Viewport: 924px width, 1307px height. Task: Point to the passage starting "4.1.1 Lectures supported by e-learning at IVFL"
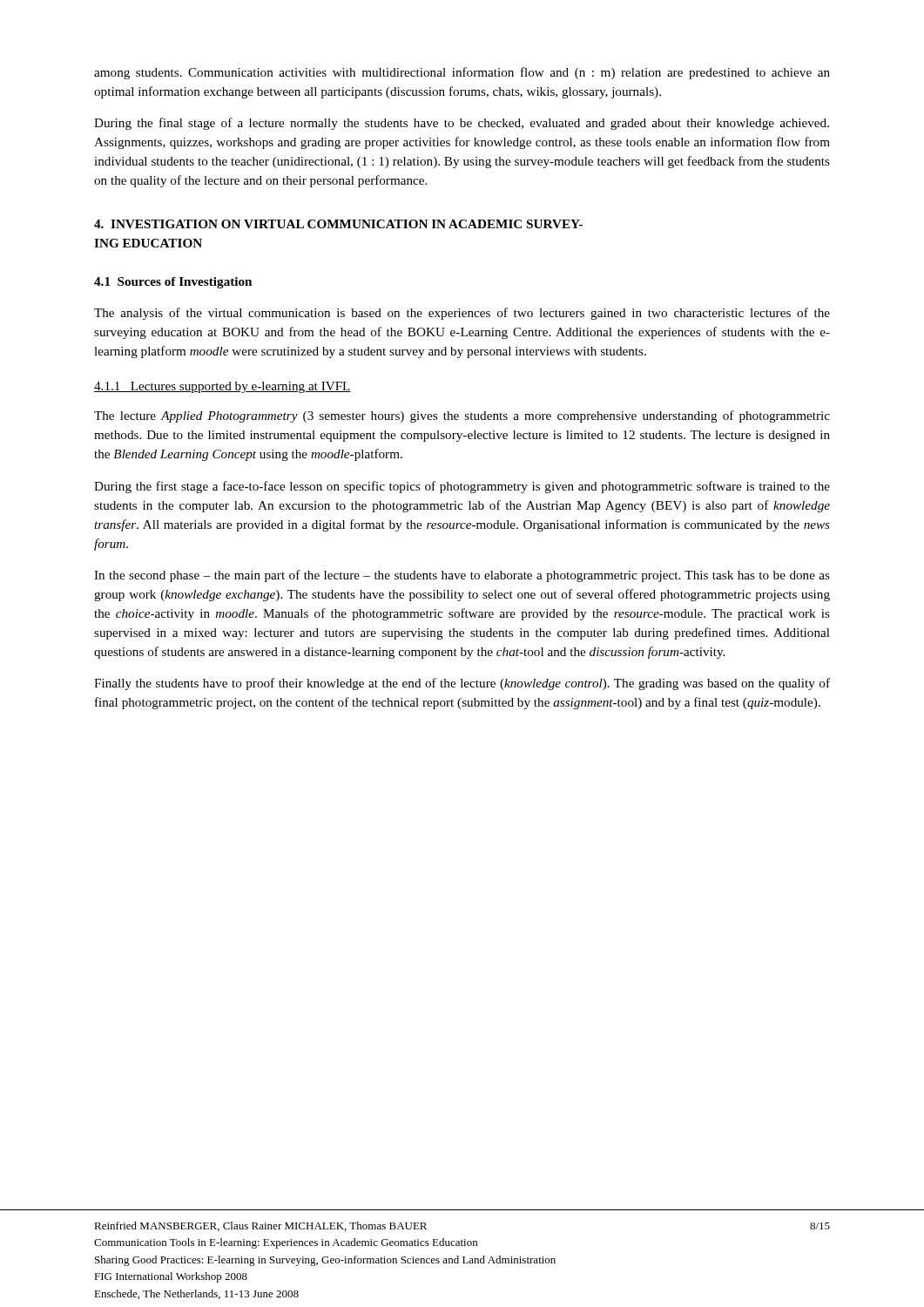(x=222, y=386)
